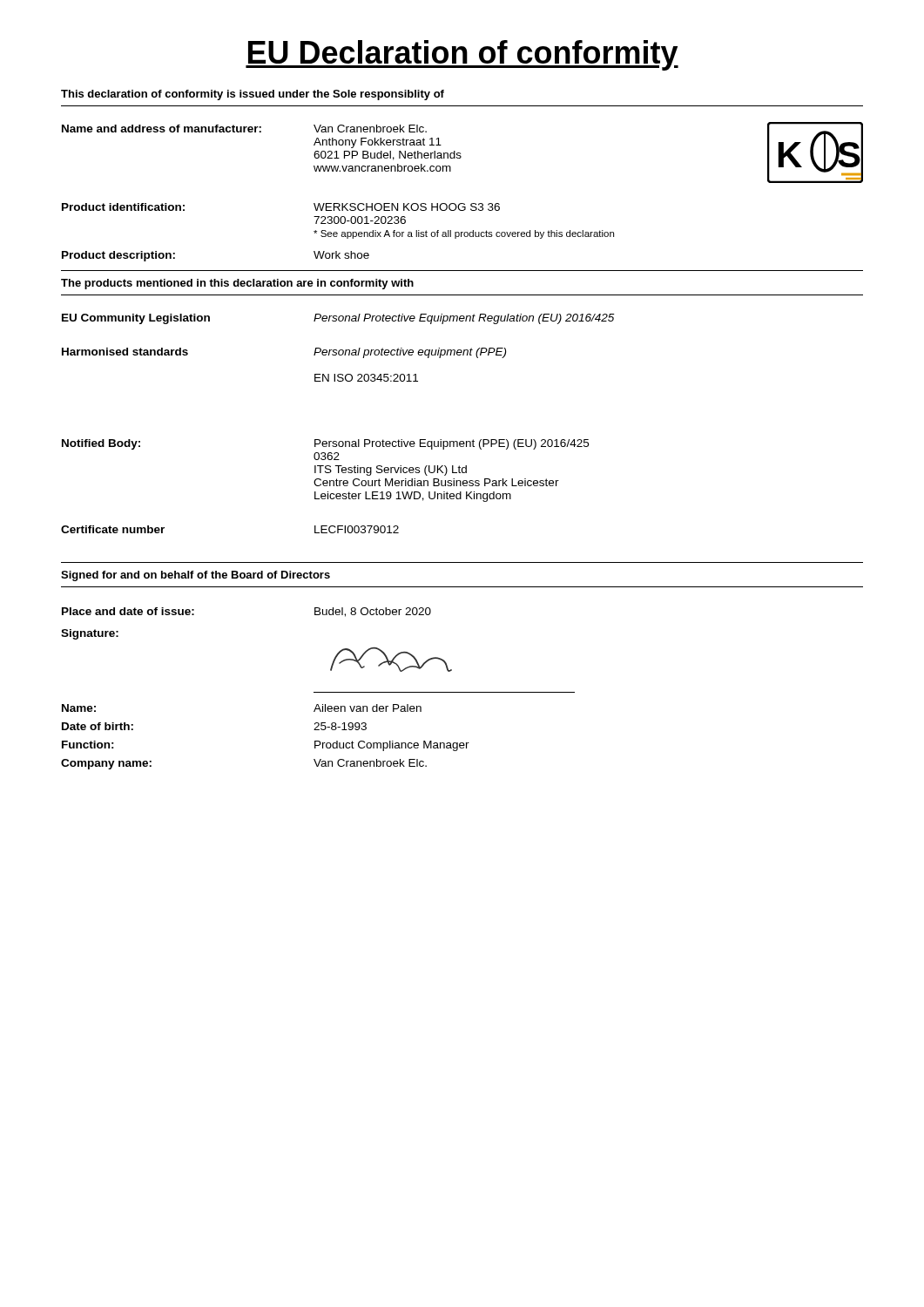The image size is (924, 1307).
Task: Where is the passage that starts "The products mentioned in this declaration are"?
Action: click(237, 283)
